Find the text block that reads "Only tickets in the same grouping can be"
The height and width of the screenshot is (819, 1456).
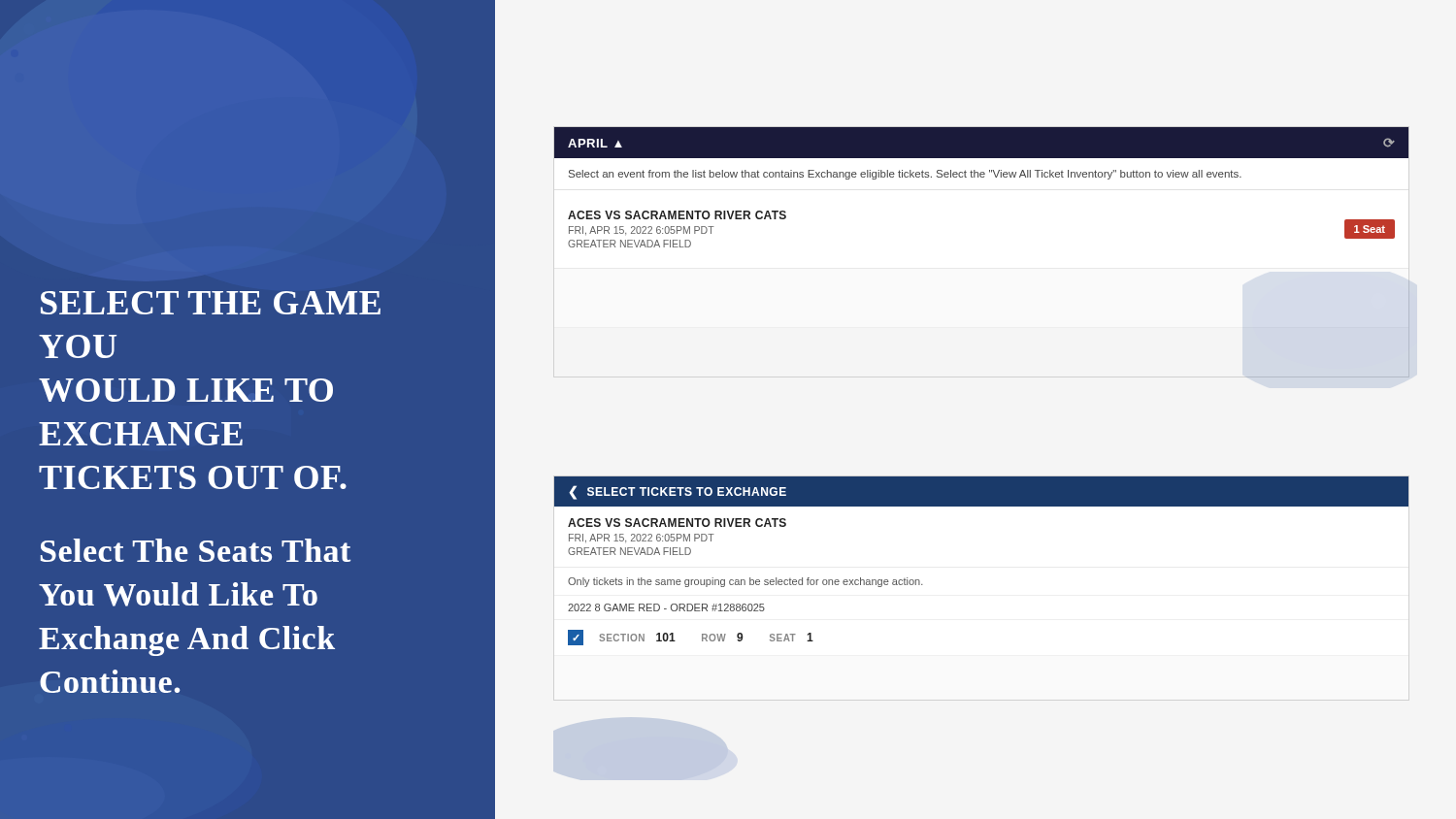746,581
